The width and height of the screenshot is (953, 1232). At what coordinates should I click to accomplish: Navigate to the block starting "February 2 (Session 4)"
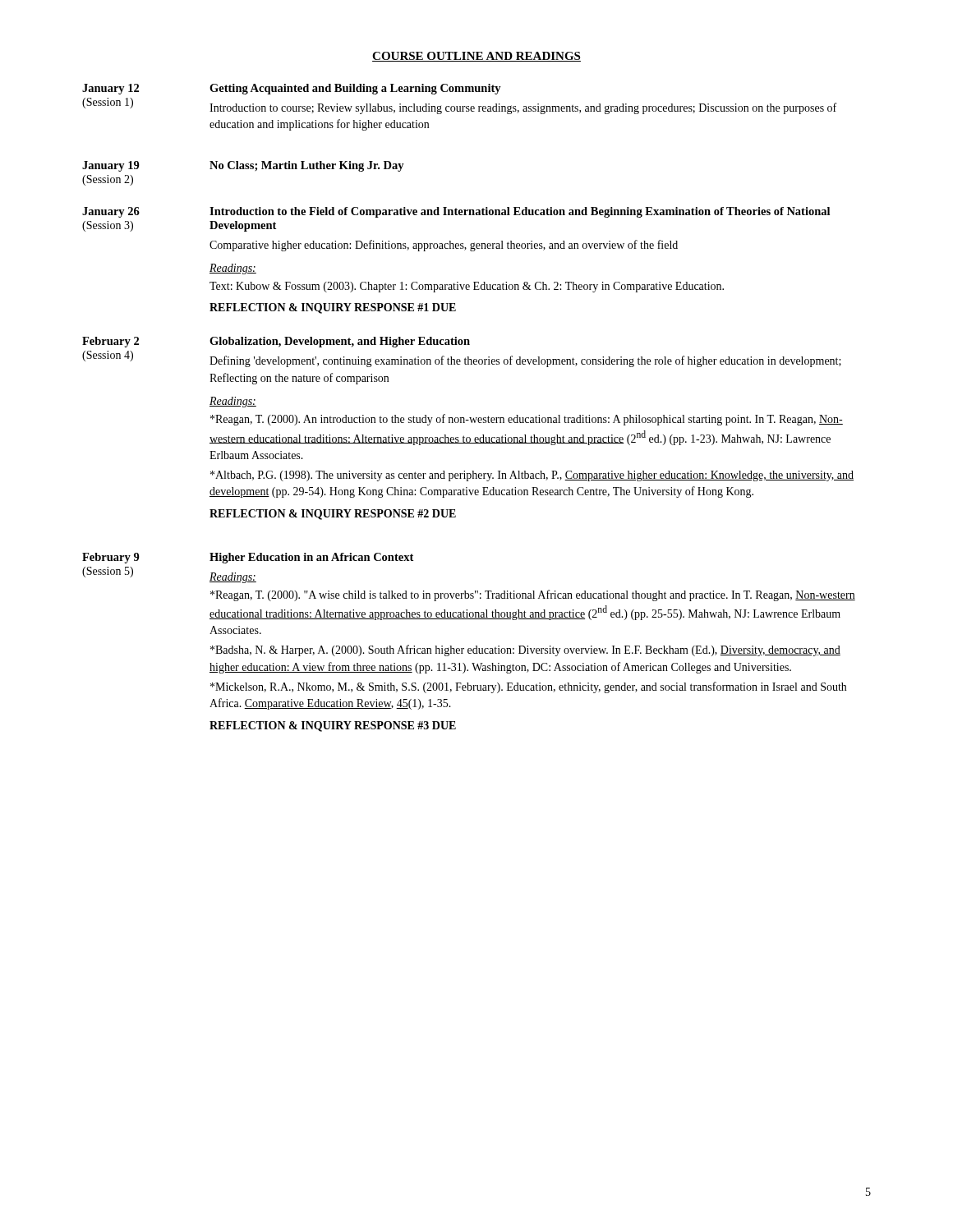(x=111, y=348)
